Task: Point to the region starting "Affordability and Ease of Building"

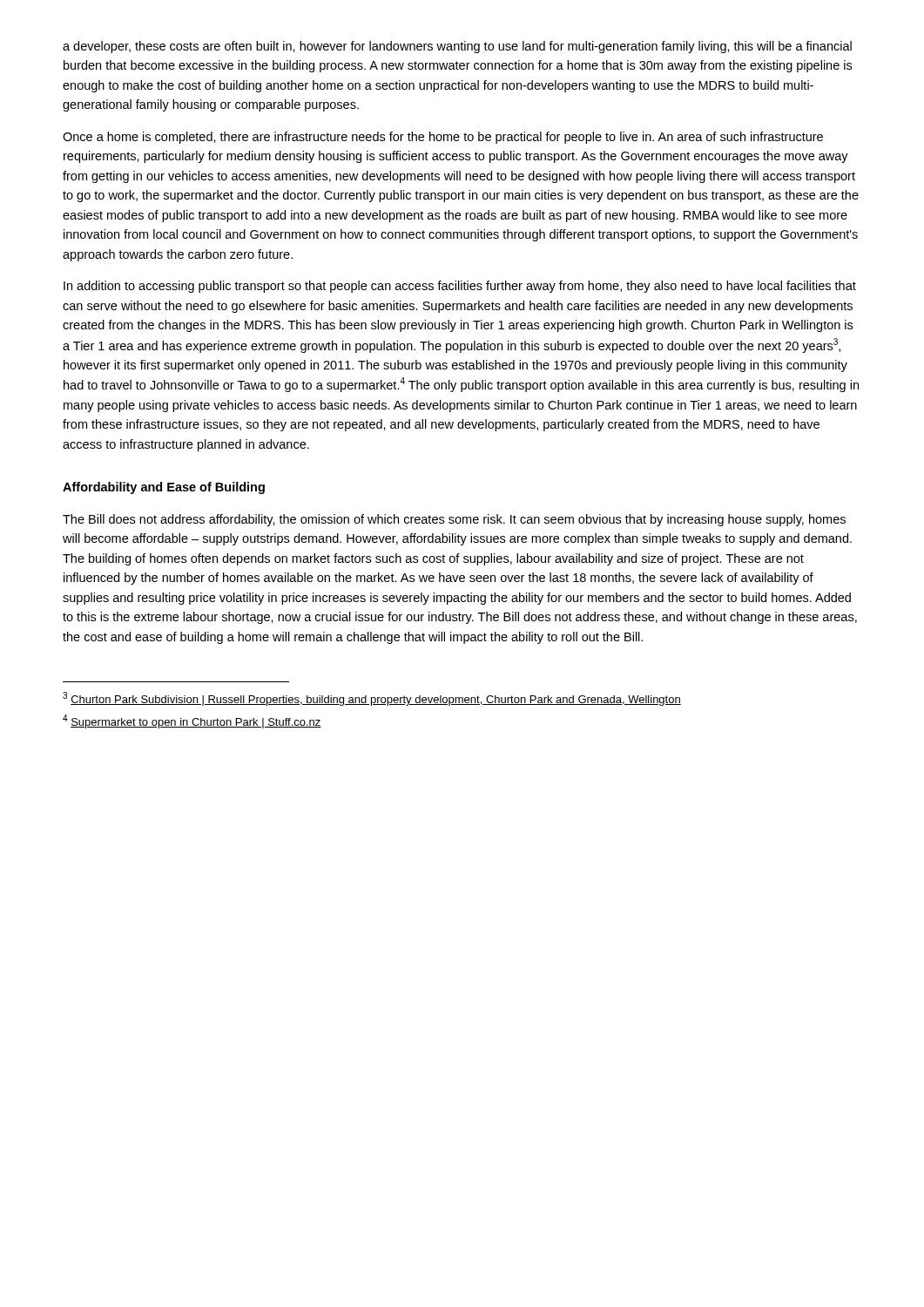Action: (164, 487)
